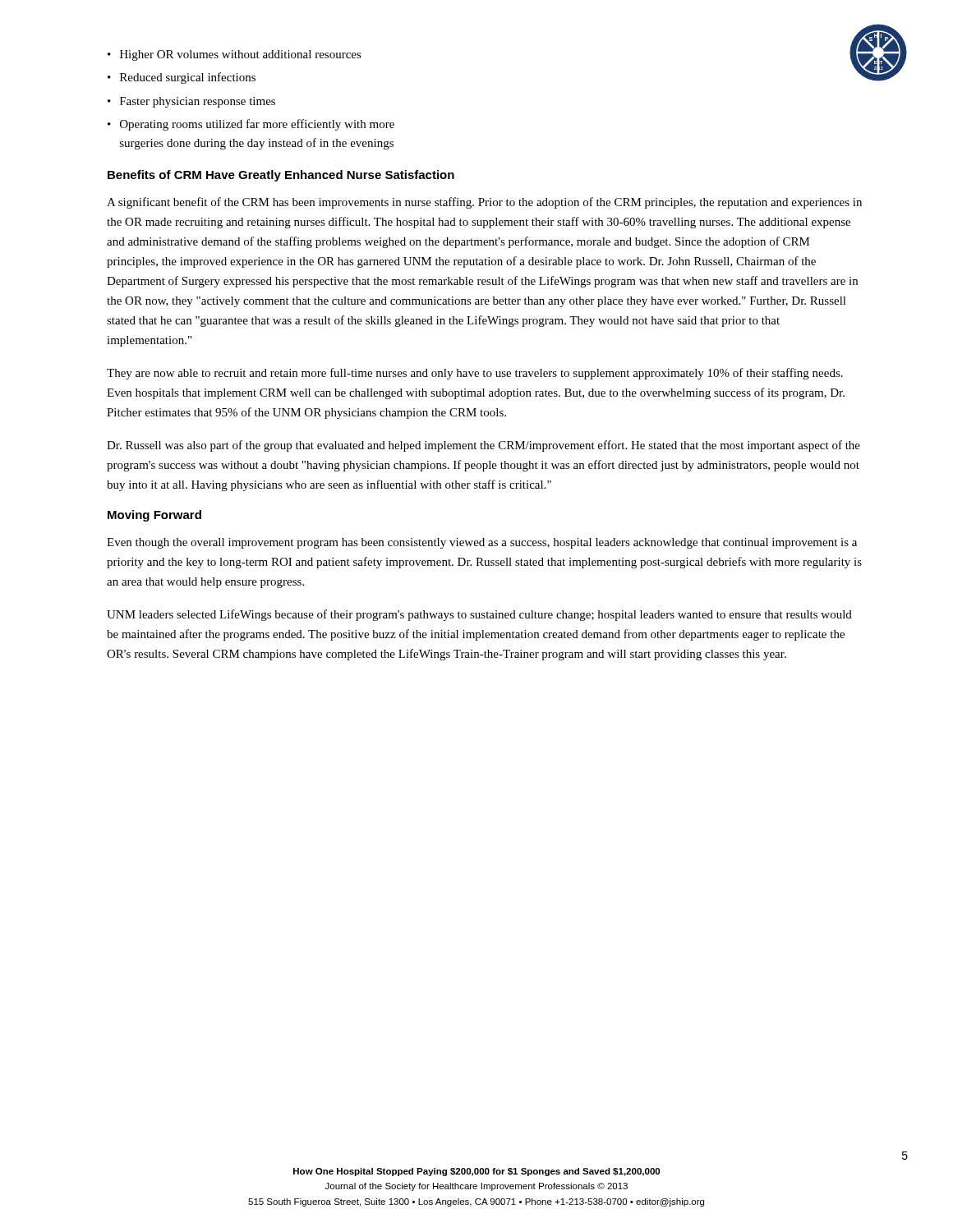Image resolution: width=953 pixels, height=1232 pixels.
Task: Point to the region starting "• Faster physician response times"
Action: (191, 101)
